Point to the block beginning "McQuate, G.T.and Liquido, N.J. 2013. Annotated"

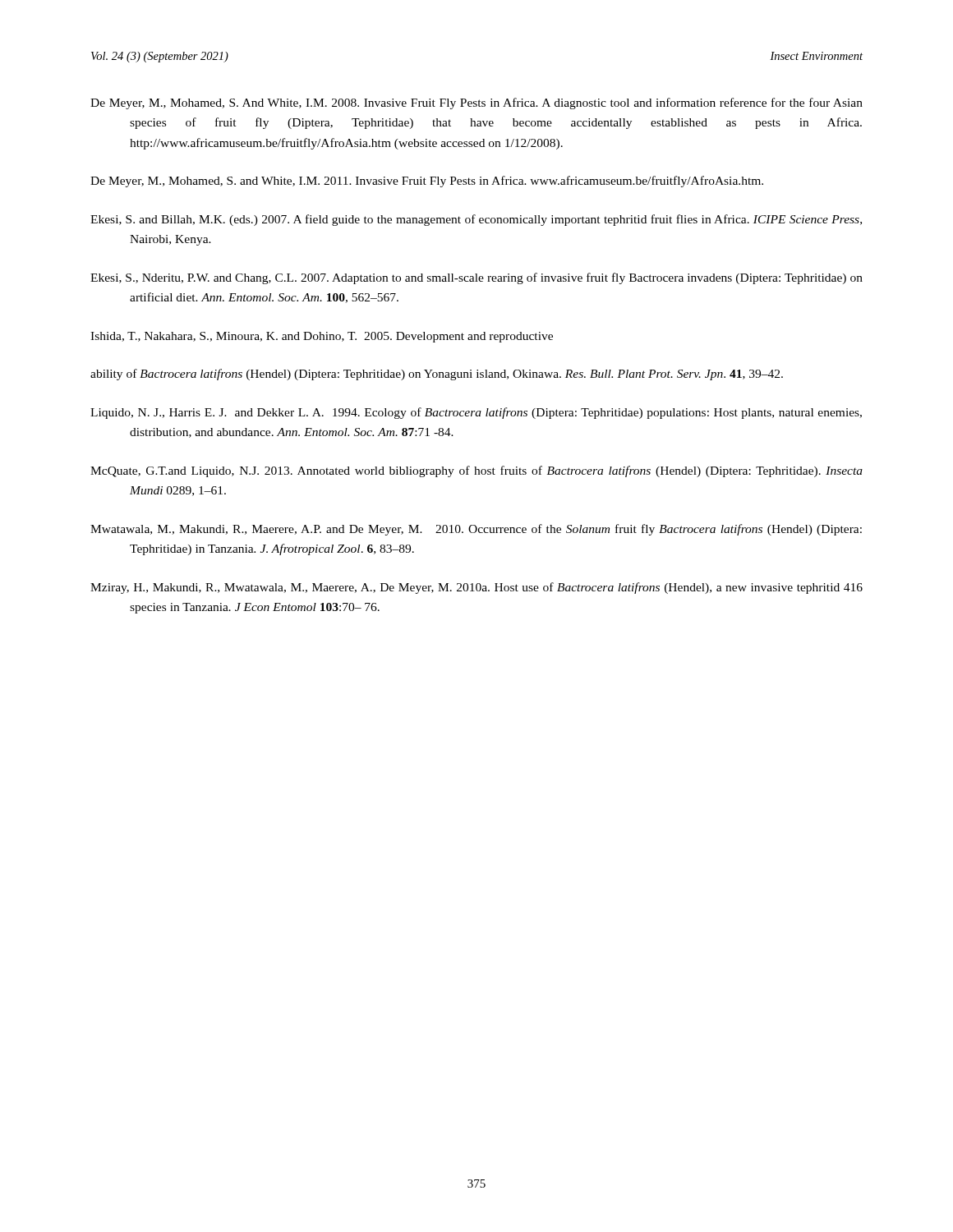point(476,481)
